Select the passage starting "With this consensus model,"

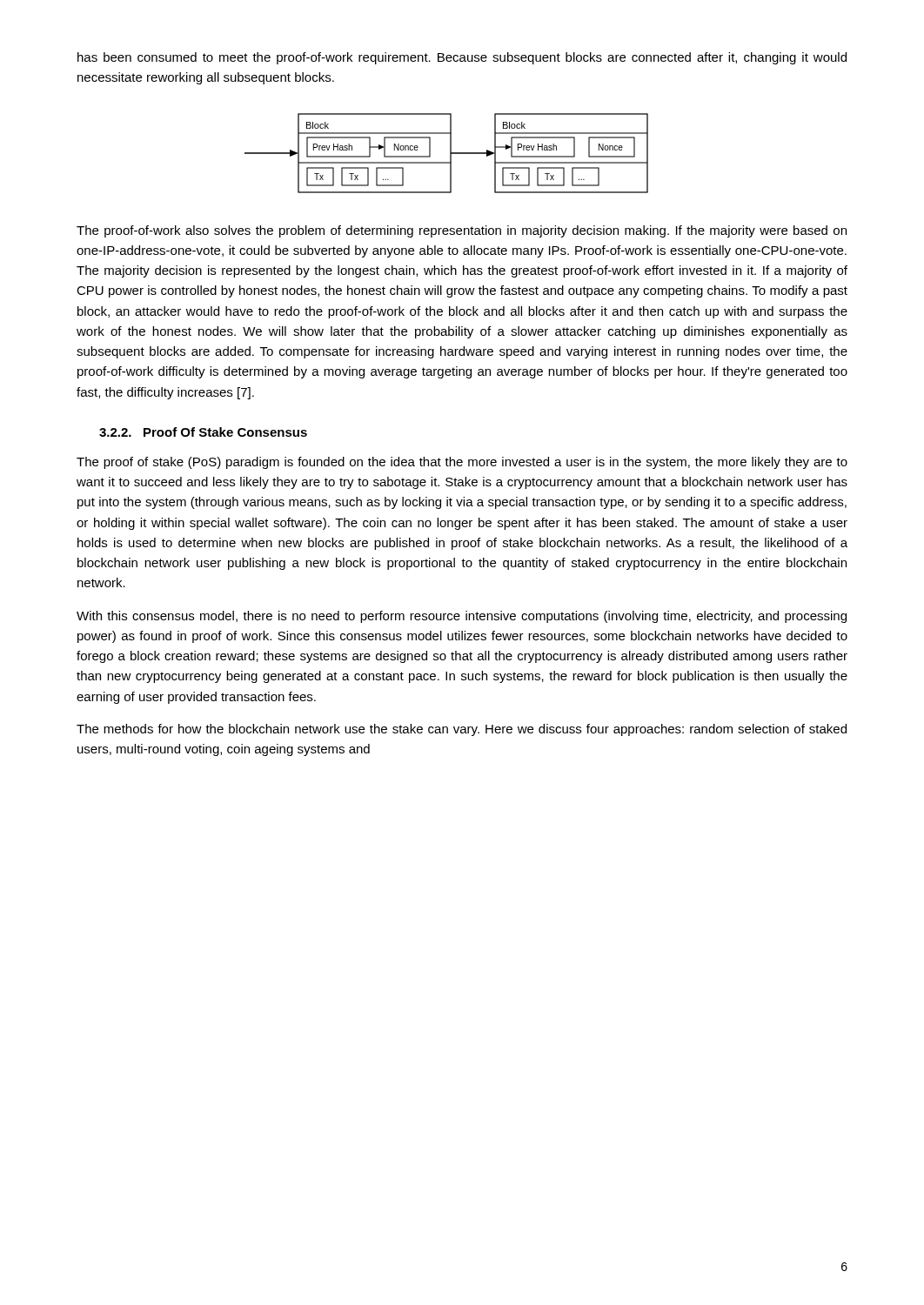[x=462, y=656]
